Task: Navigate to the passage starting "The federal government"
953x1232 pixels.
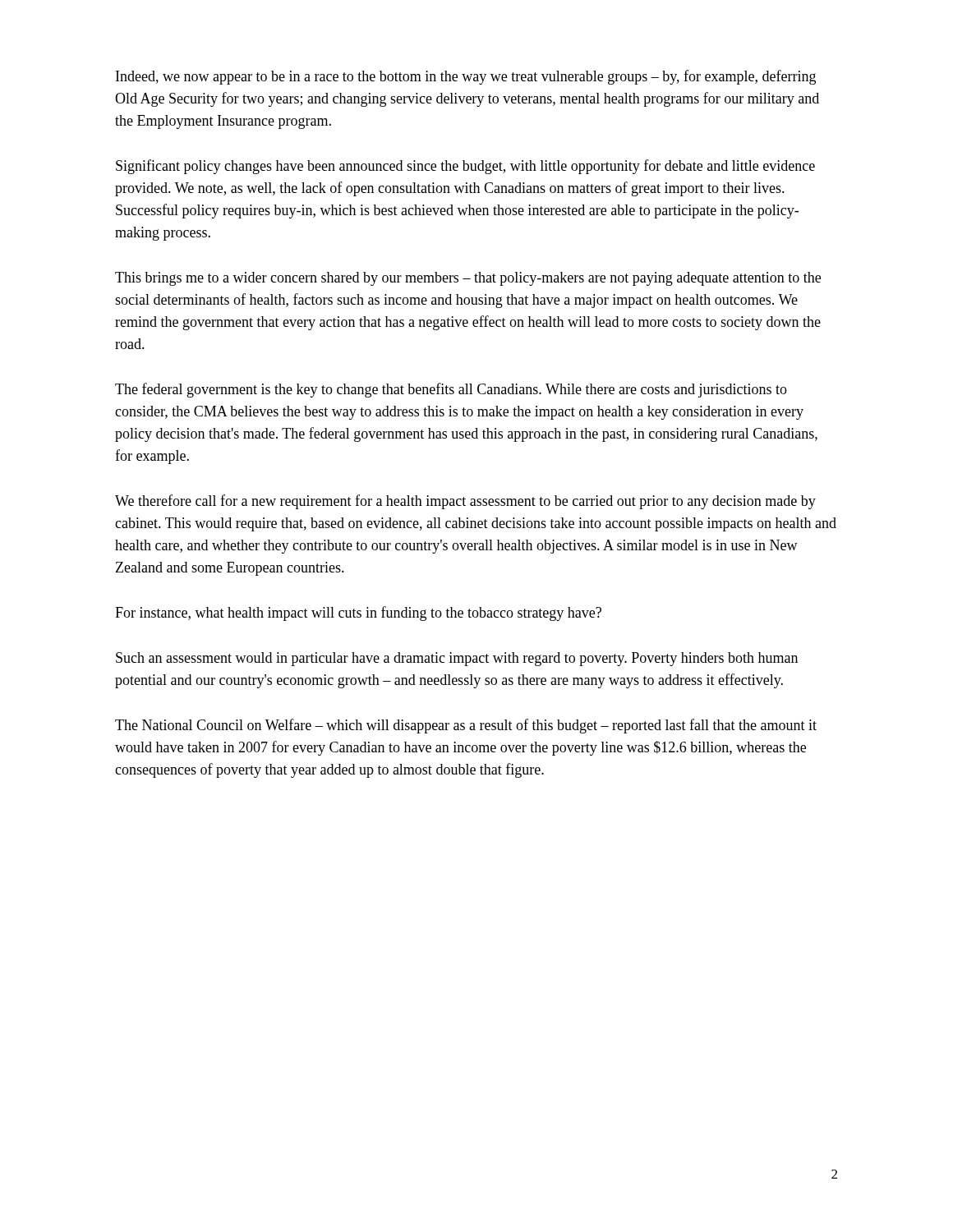Action: tap(466, 423)
